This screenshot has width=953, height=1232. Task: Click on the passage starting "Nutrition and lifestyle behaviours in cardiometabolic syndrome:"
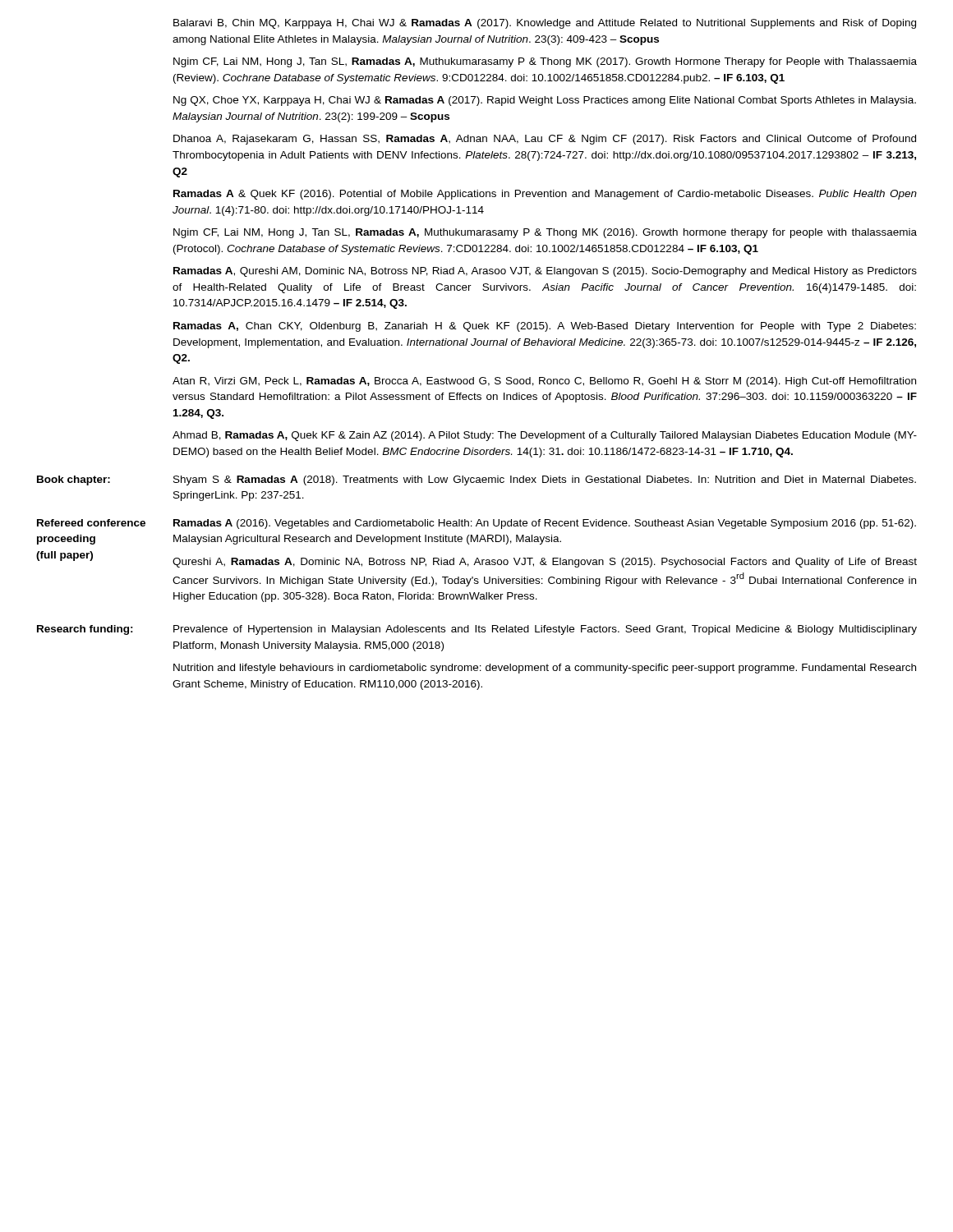[x=545, y=675]
